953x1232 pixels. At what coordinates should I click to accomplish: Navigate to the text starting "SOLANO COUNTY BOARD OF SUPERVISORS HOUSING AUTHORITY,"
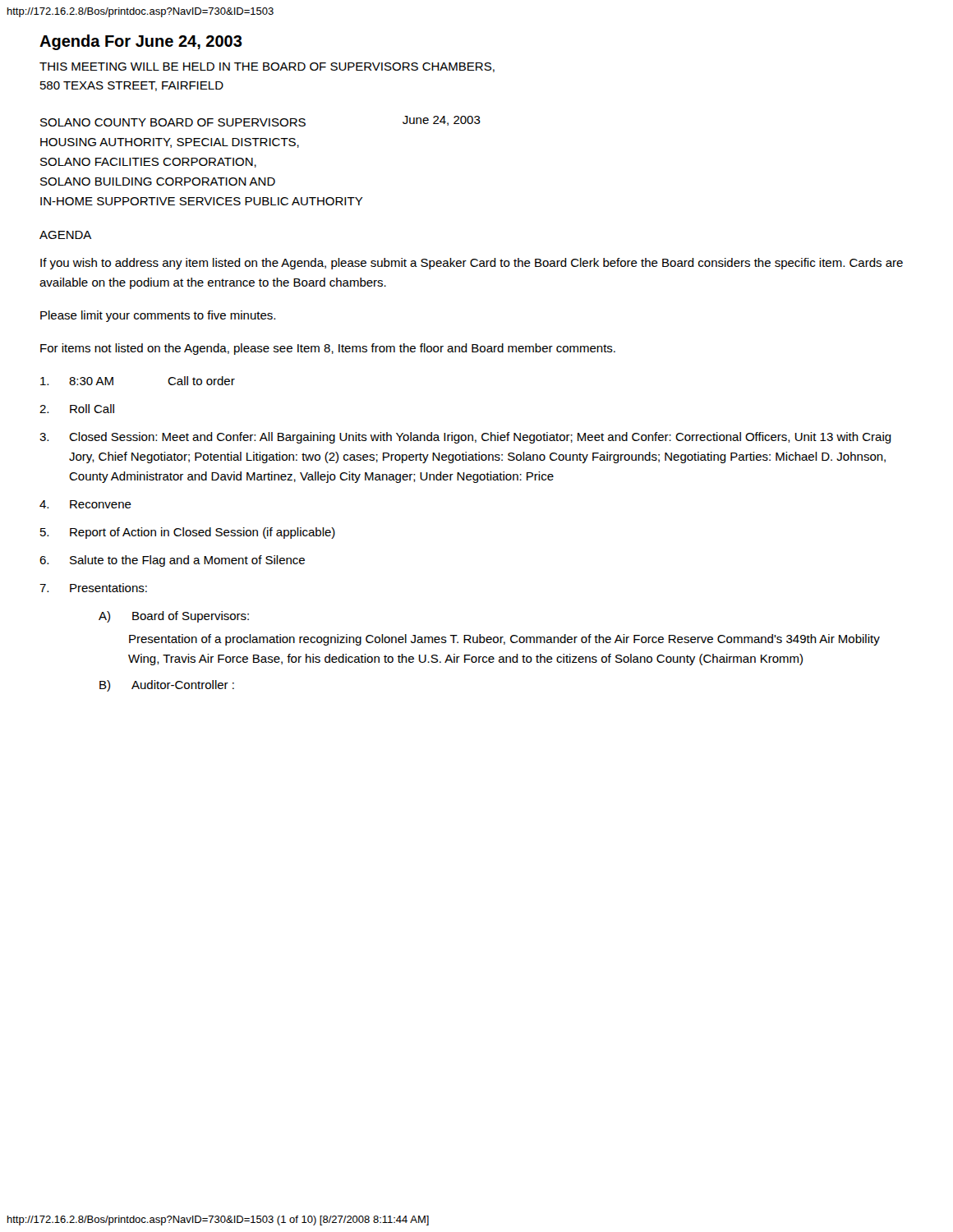[x=260, y=162]
